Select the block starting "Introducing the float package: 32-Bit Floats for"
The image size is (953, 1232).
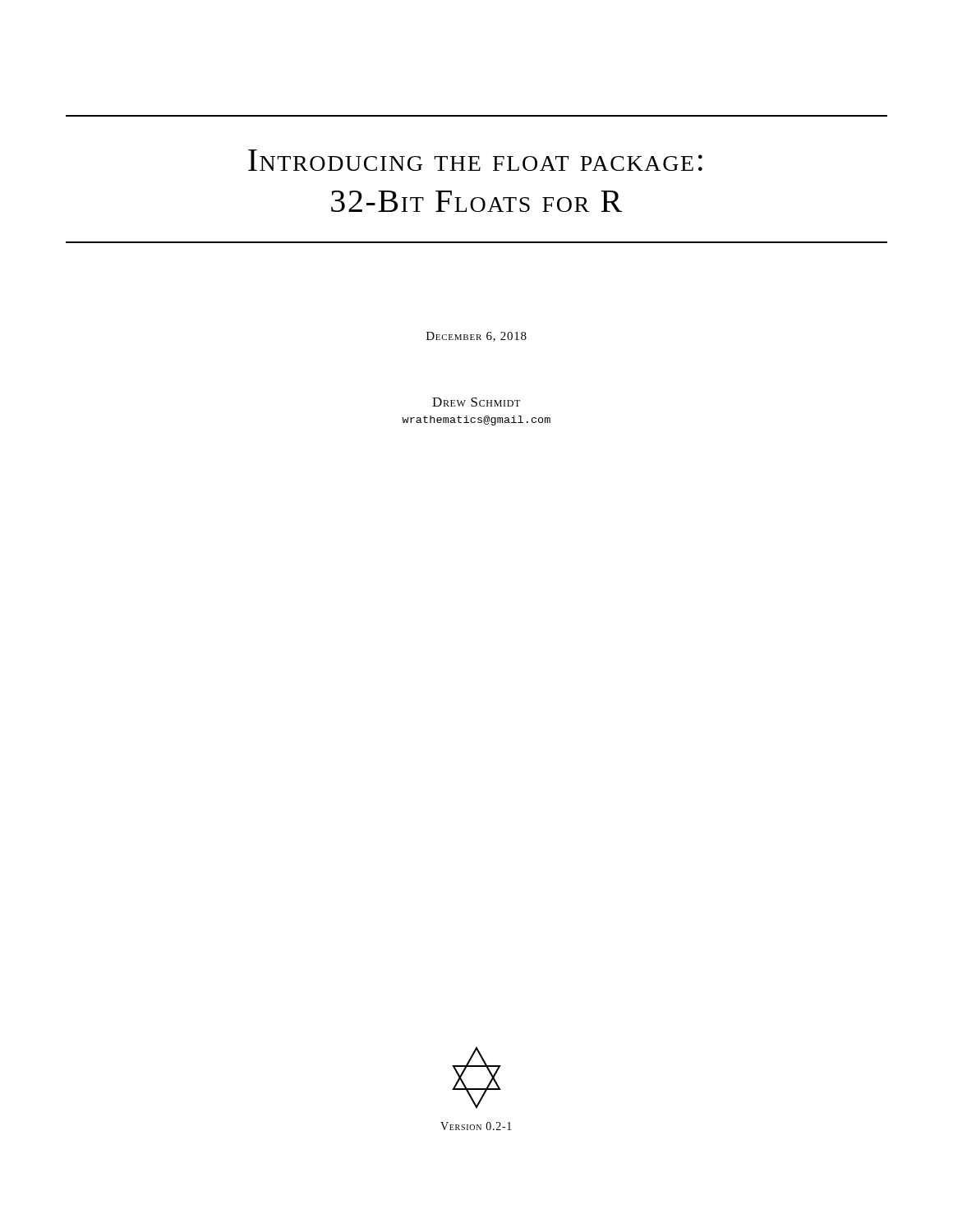coord(476,179)
